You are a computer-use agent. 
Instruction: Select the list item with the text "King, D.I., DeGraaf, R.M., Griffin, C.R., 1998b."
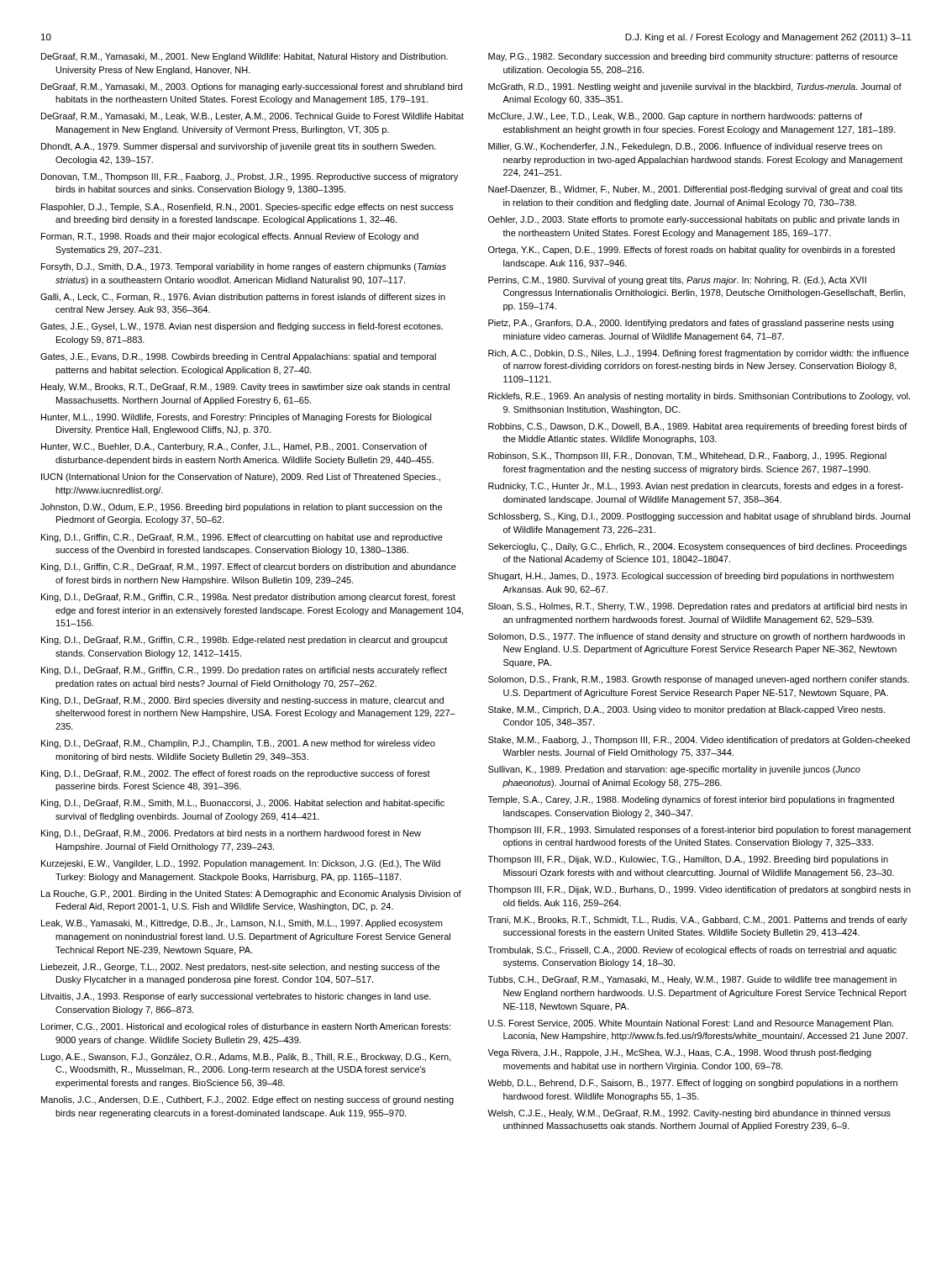[244, 647]
